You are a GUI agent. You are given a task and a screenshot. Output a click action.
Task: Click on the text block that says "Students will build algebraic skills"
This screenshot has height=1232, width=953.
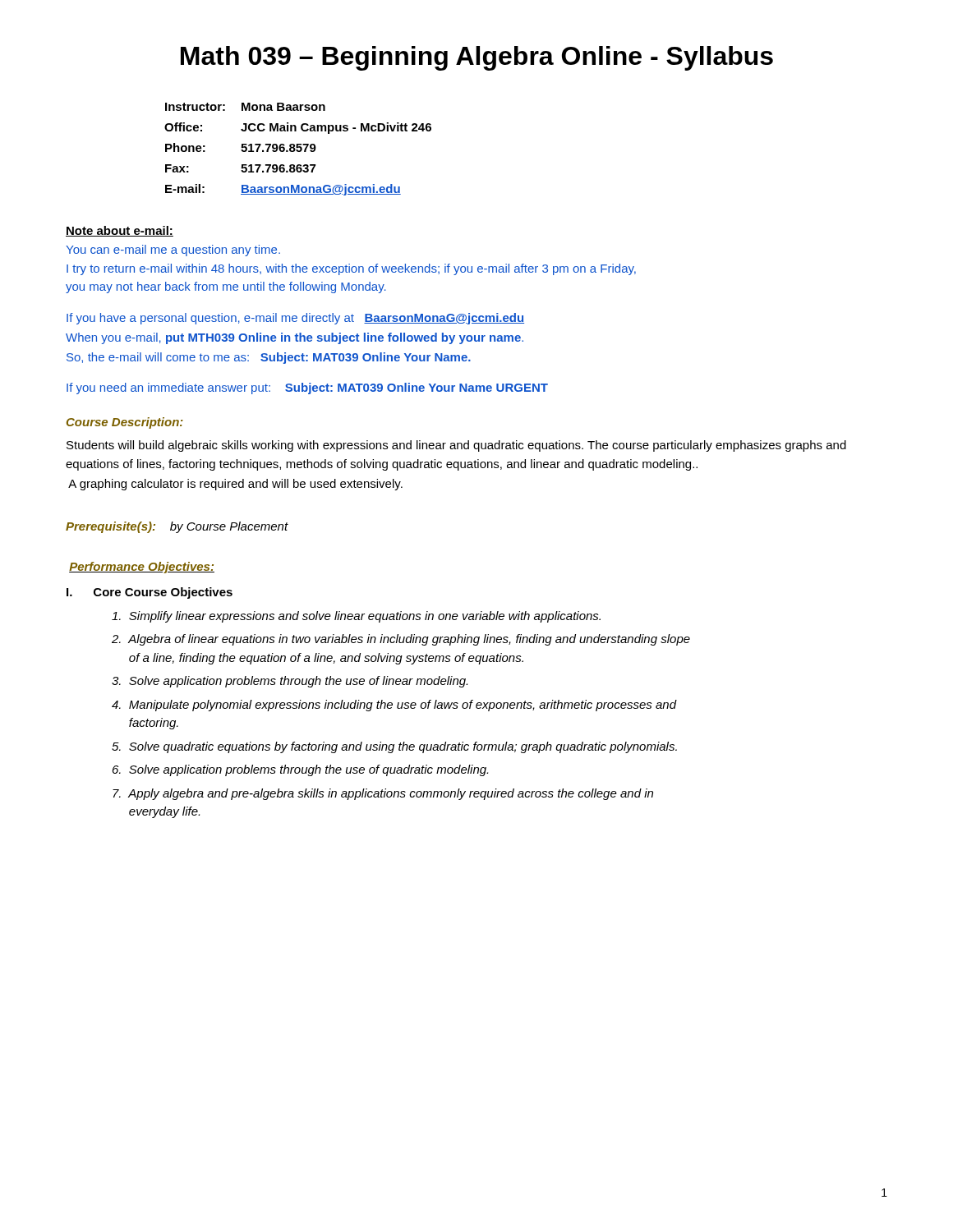(x=456, y=464)
